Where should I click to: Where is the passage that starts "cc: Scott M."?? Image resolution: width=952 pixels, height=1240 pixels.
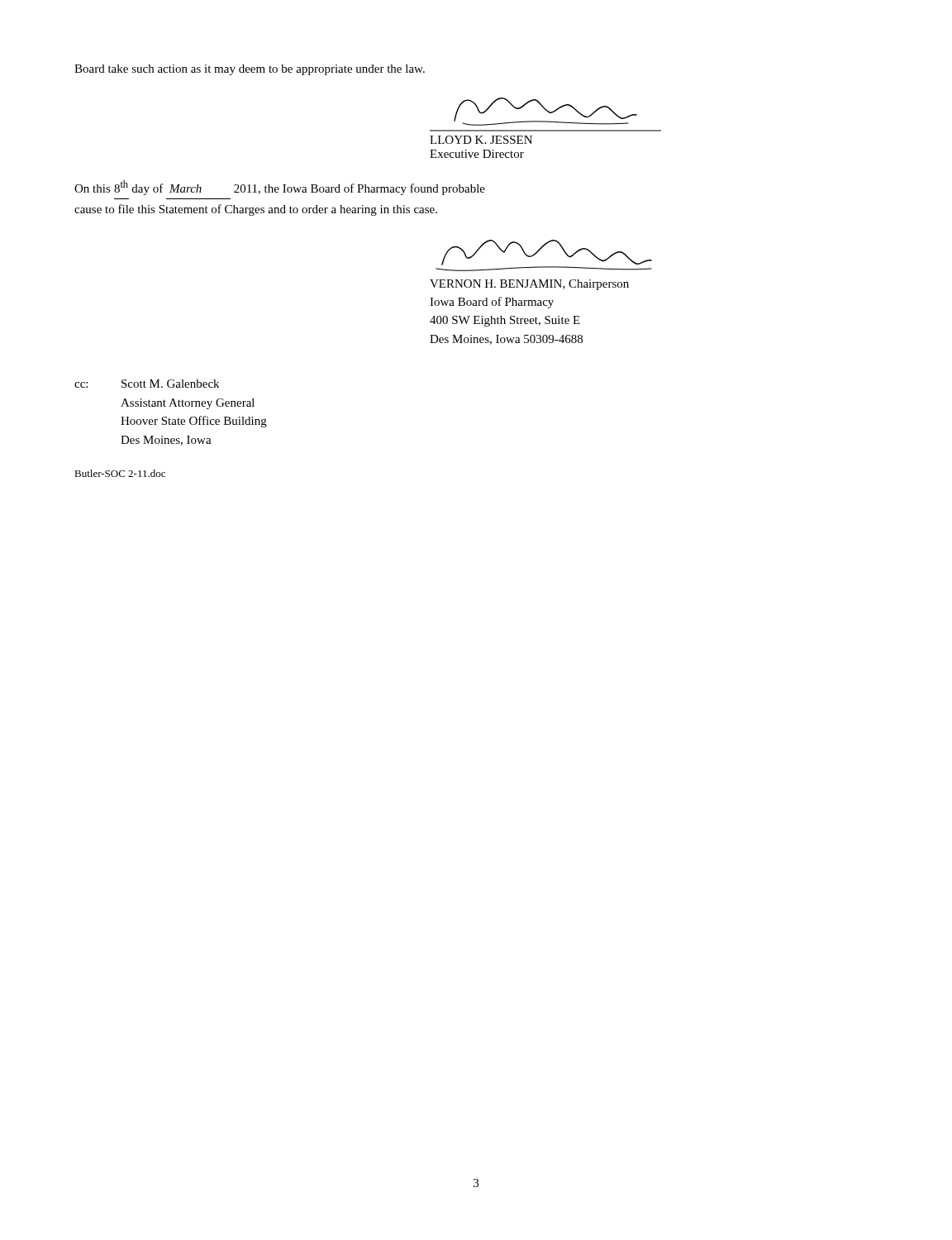(x=171, y=412)
